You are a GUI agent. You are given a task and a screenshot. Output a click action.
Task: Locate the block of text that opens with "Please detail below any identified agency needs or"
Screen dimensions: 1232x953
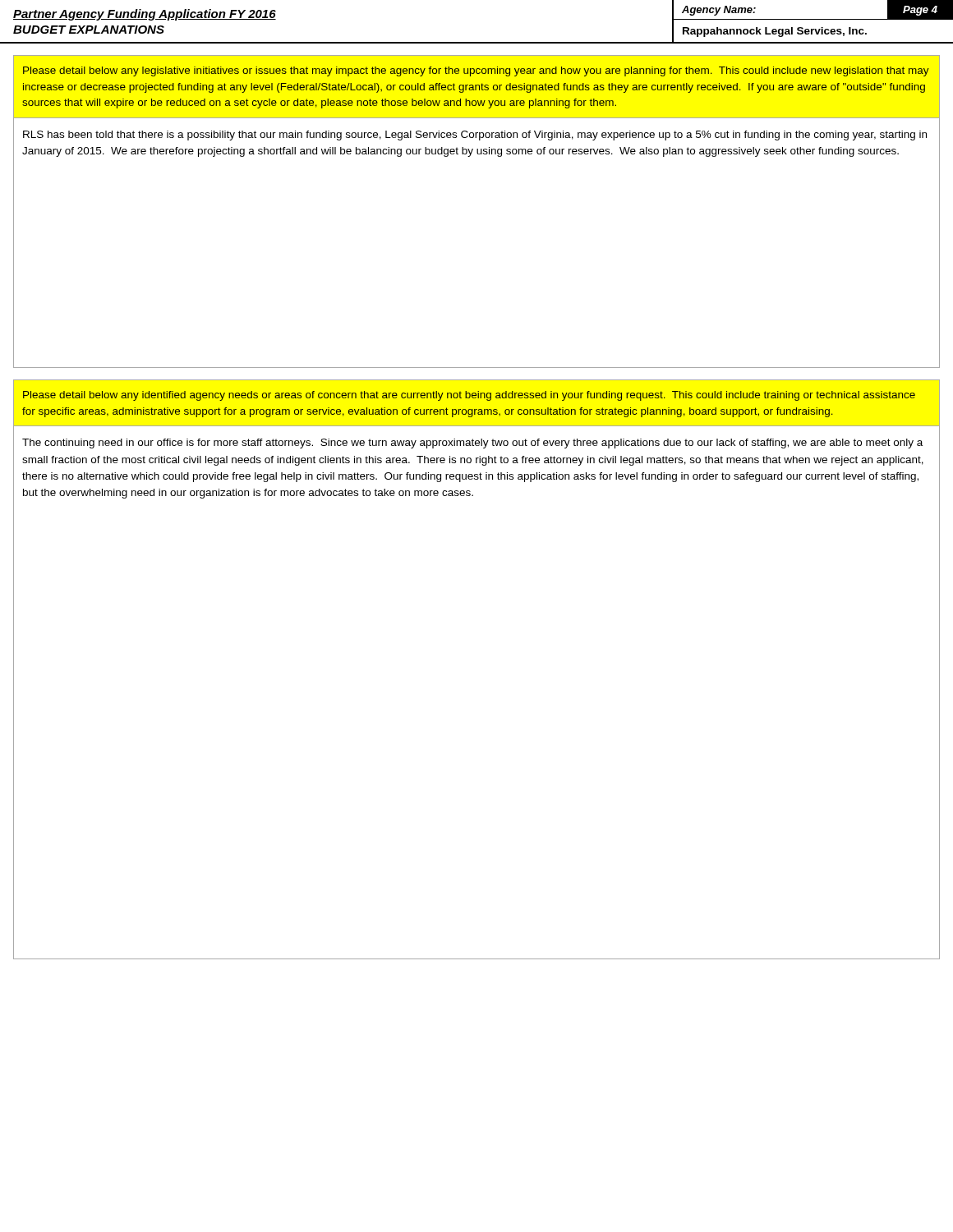(469, 403)
